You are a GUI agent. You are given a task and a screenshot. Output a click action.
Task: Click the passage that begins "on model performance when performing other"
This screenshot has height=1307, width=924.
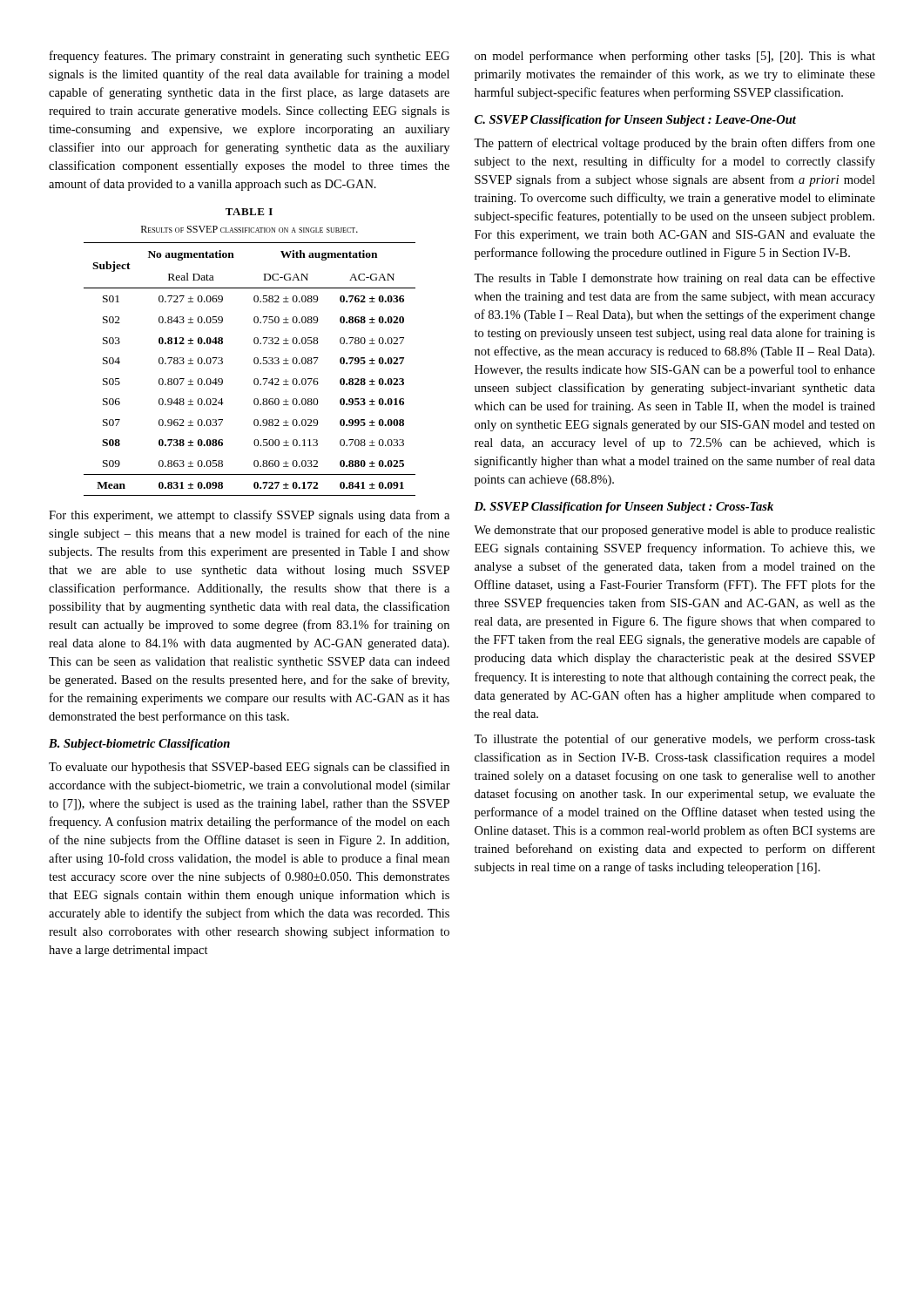coord(675,74)
